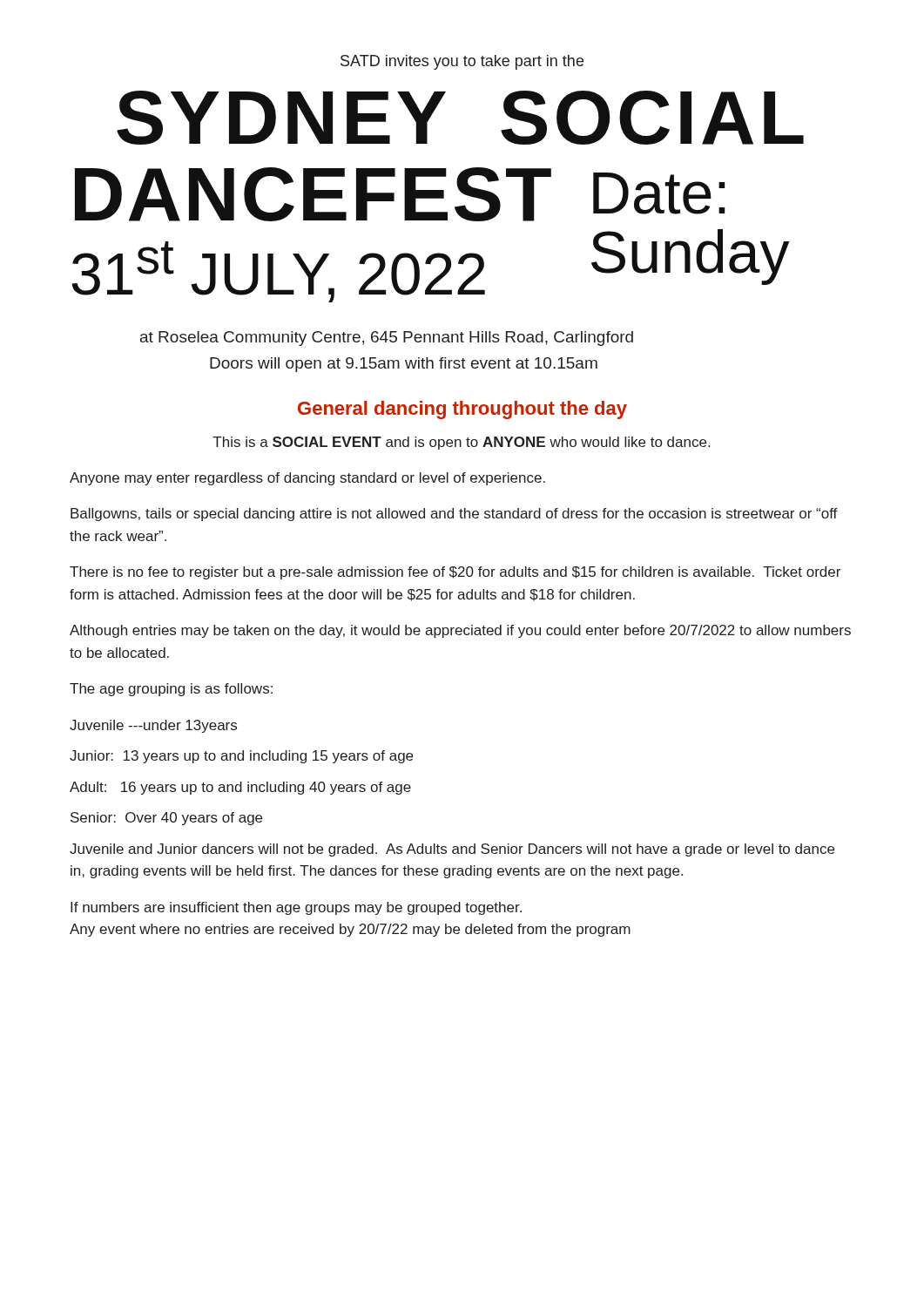Point to the block beginning "at Roselea Community Centre, 645"

point(387,336)
